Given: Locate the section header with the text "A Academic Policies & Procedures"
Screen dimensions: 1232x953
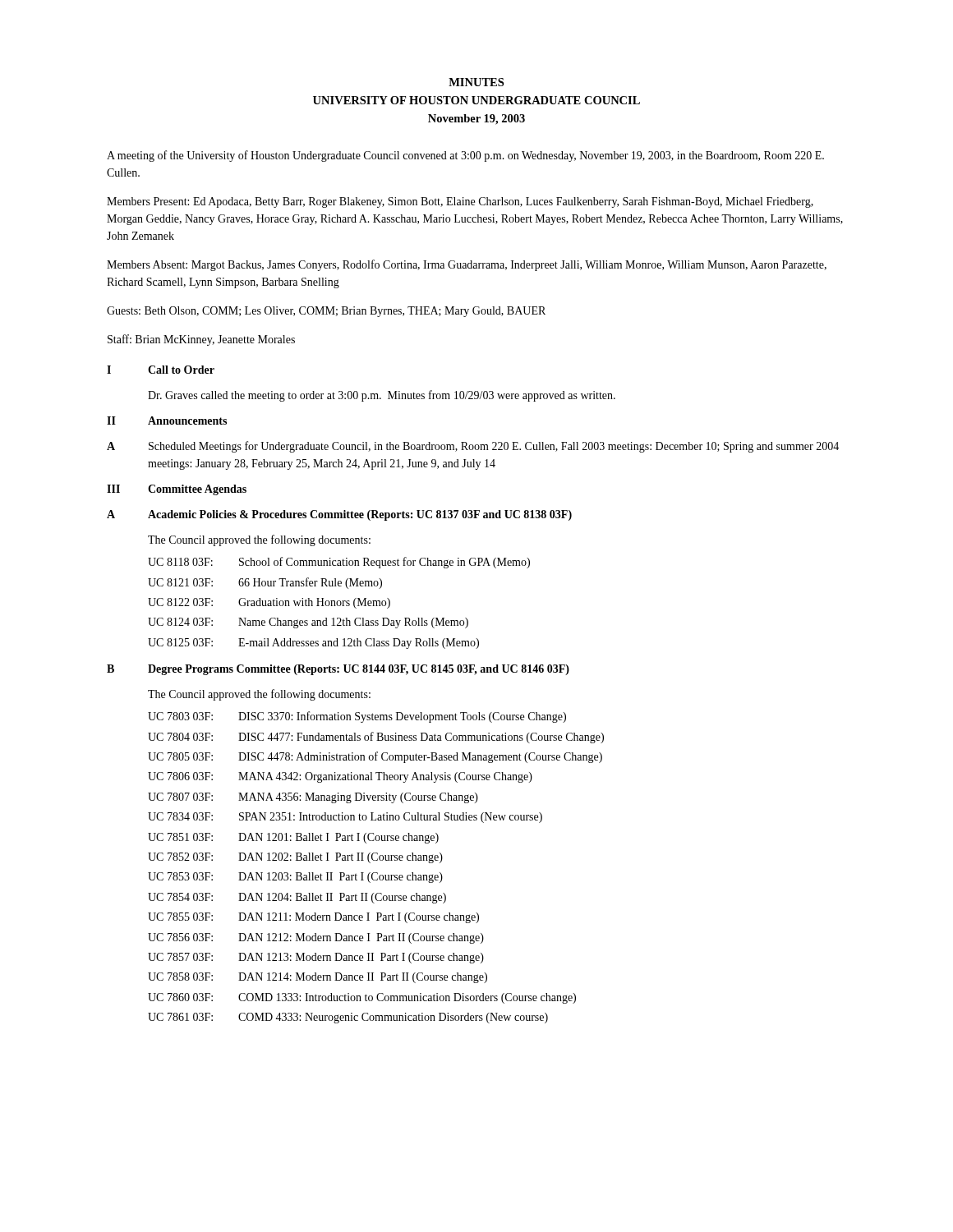Looking at the screenshot, I should click(x=339, y=515).
